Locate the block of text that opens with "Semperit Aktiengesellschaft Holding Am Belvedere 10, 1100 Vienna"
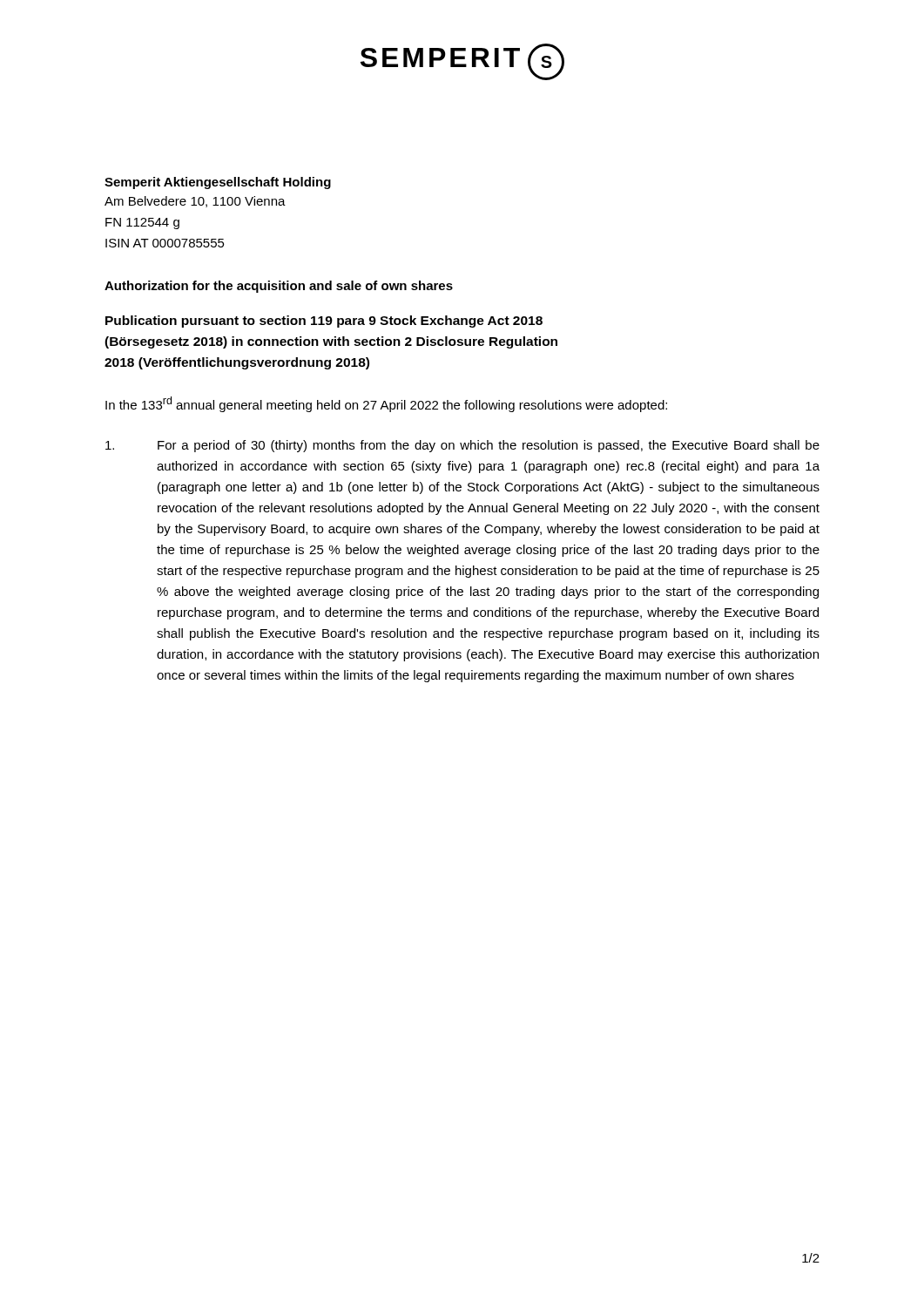The width and height of the screenshot is (924, 1307). (218, 183)
